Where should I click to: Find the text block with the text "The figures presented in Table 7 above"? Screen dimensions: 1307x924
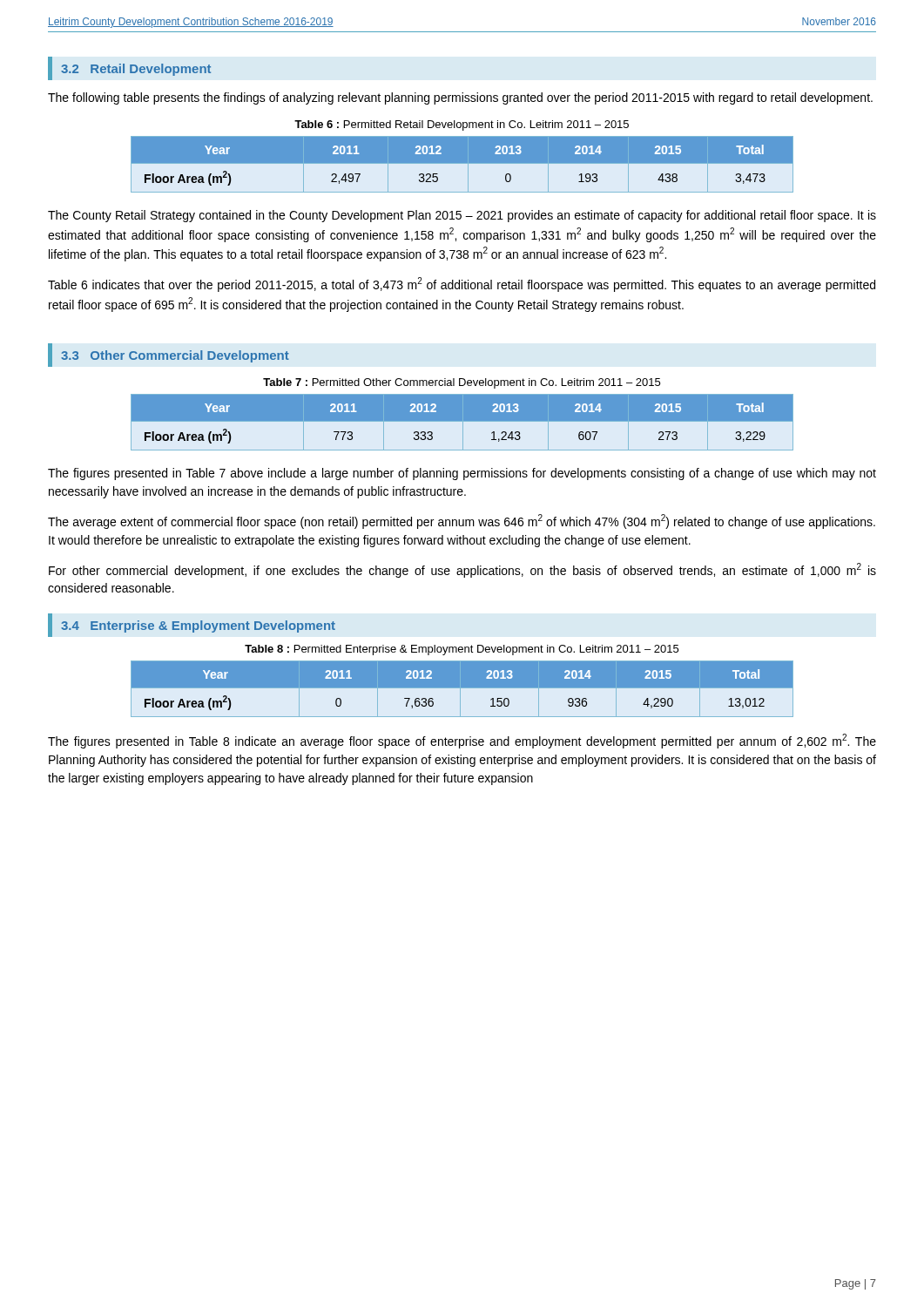point(462,483)
